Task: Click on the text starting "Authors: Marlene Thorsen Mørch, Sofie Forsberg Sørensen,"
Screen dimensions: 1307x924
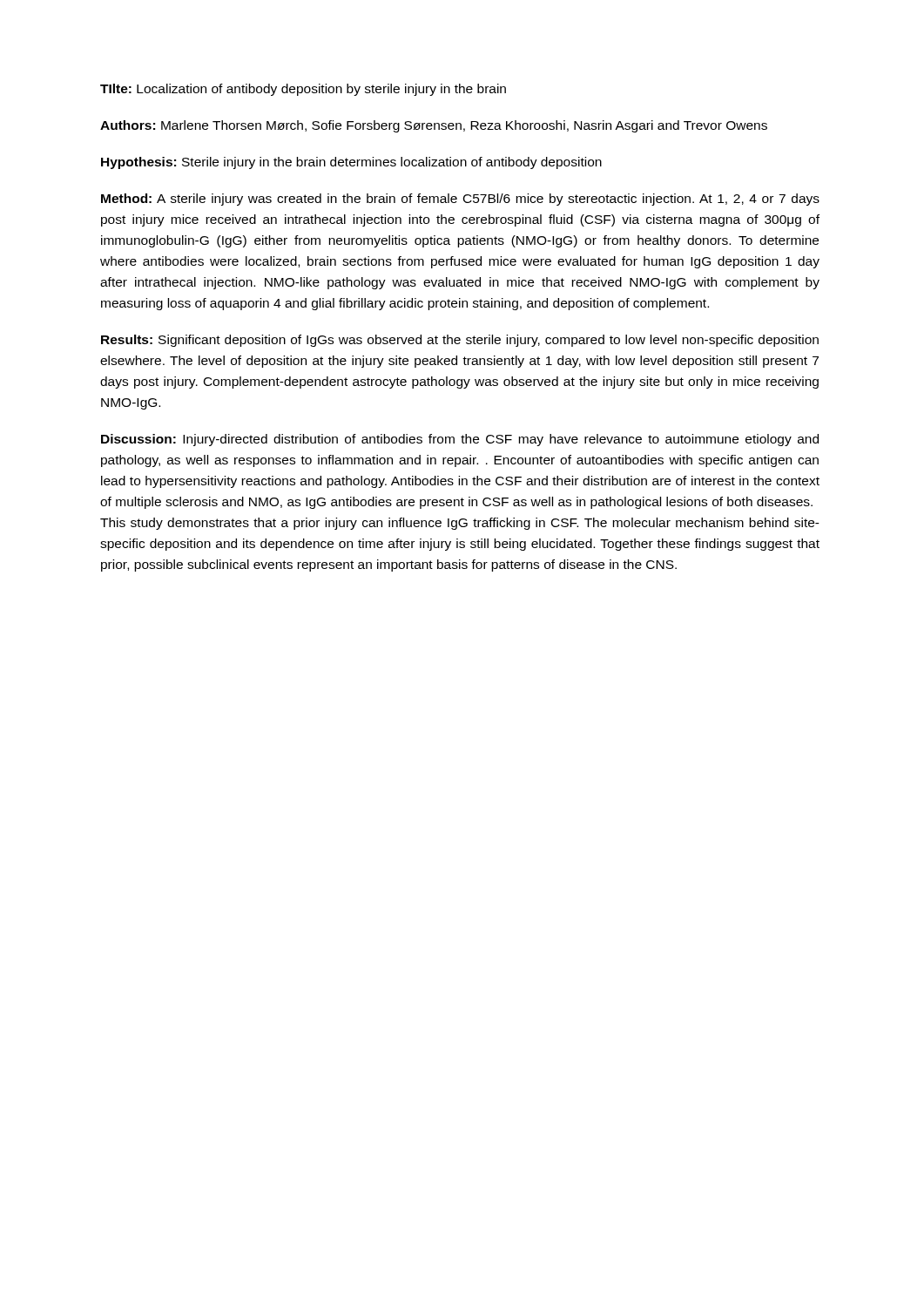Action: tap(434, 125)
